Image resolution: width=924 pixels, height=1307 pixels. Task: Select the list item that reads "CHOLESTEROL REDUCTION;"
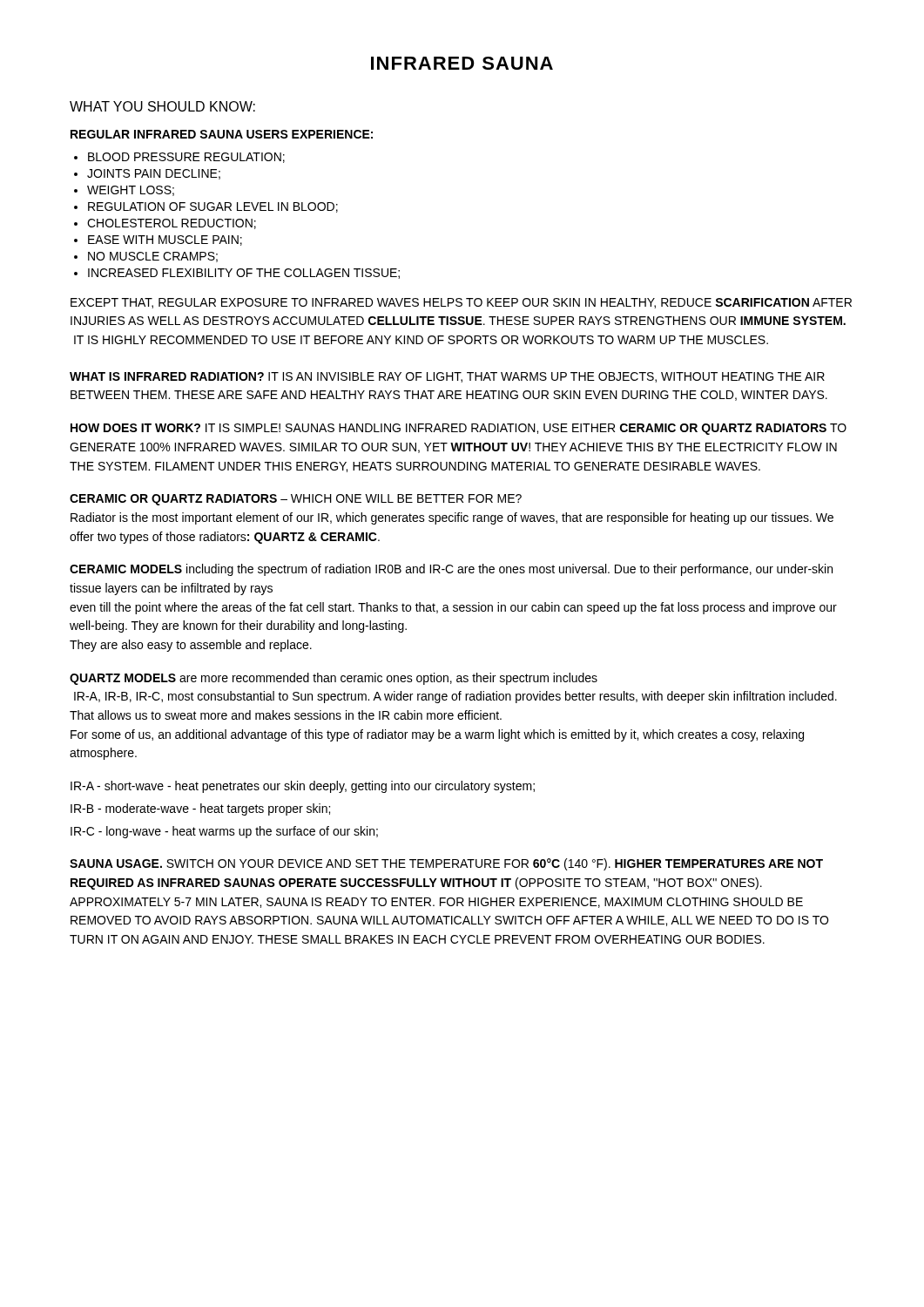tap(172, 223)
